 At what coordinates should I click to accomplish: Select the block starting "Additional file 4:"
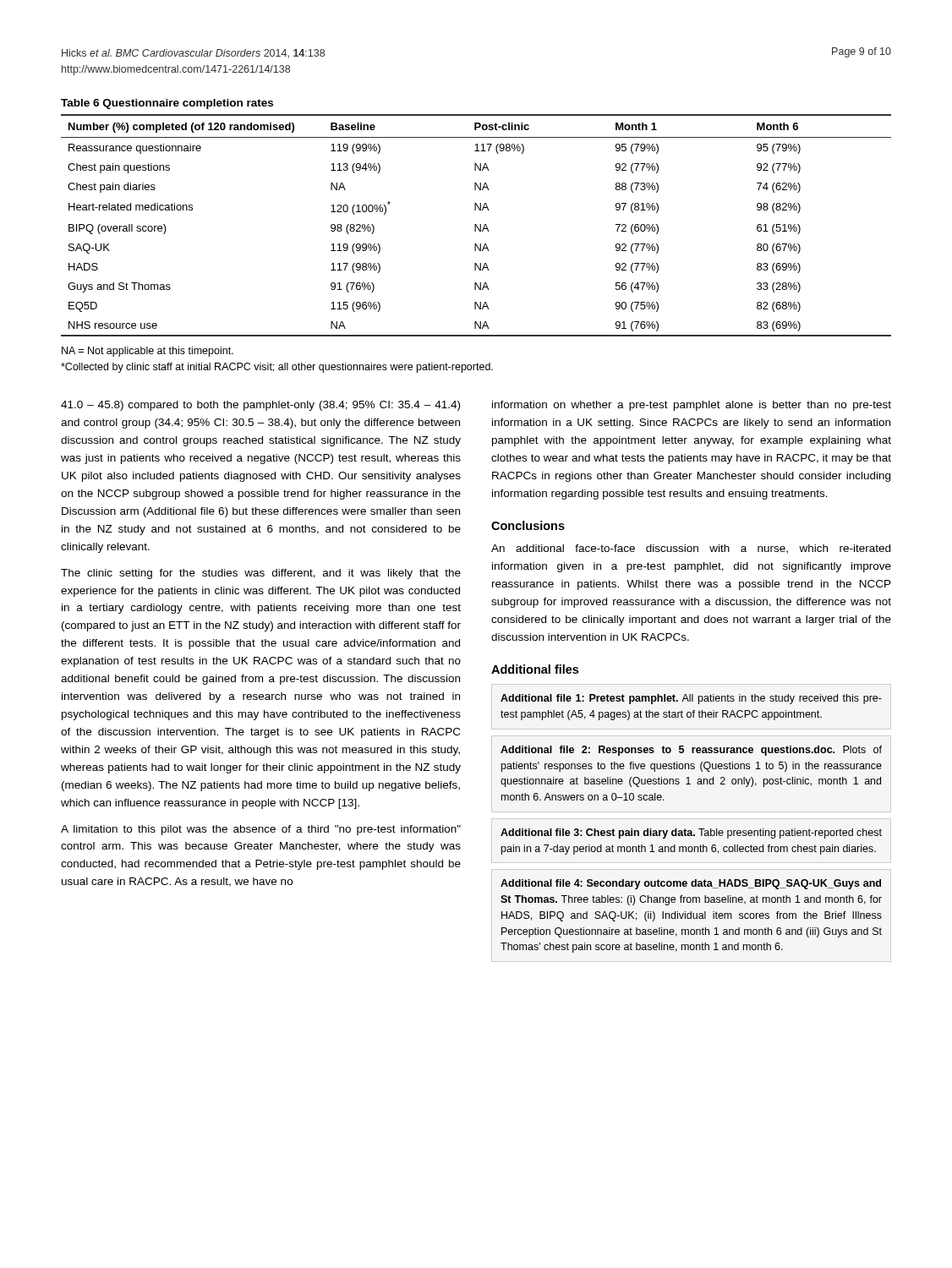point(691,916)
